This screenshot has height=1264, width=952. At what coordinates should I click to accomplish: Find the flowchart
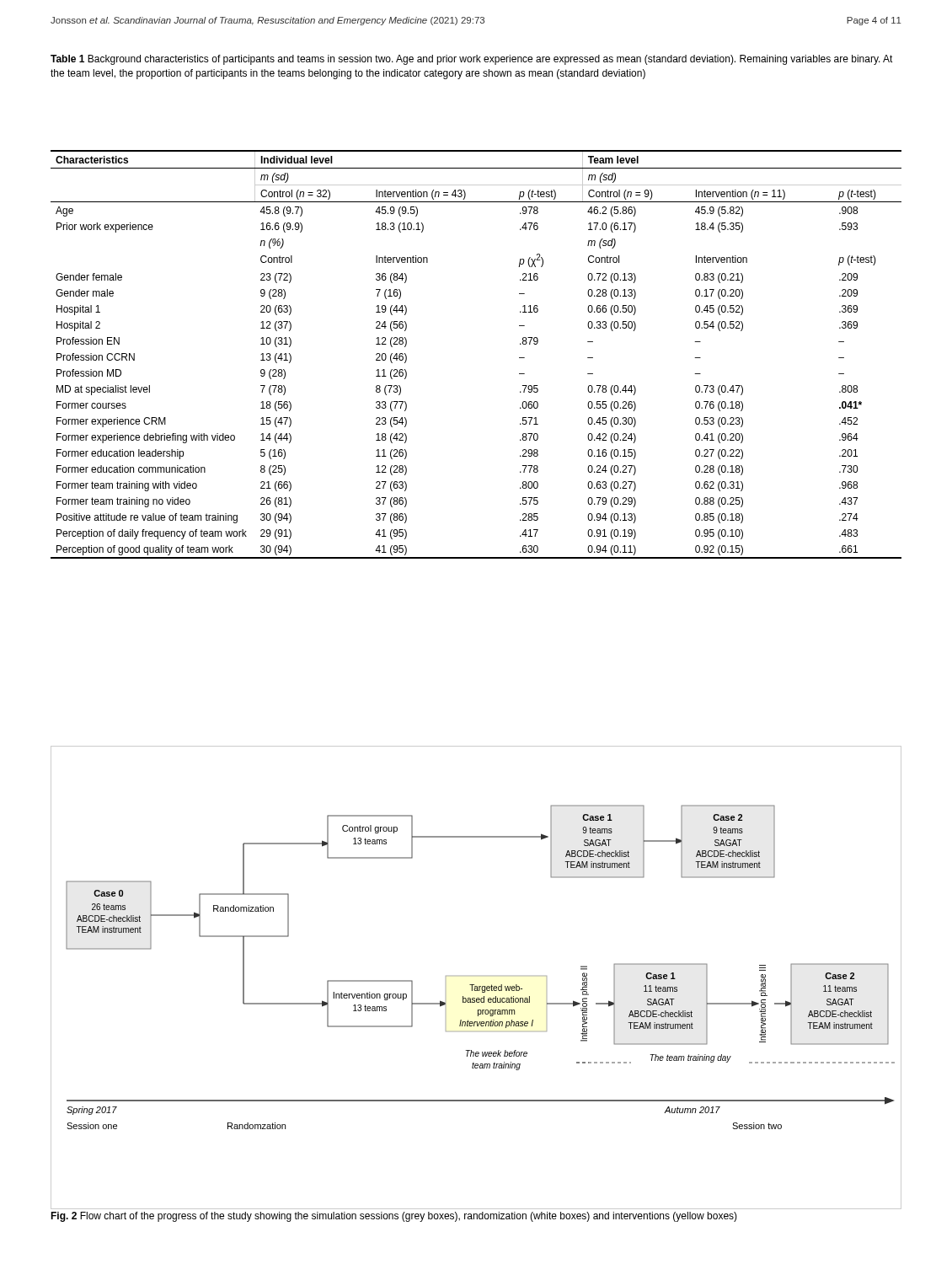(x=476, y=978)
